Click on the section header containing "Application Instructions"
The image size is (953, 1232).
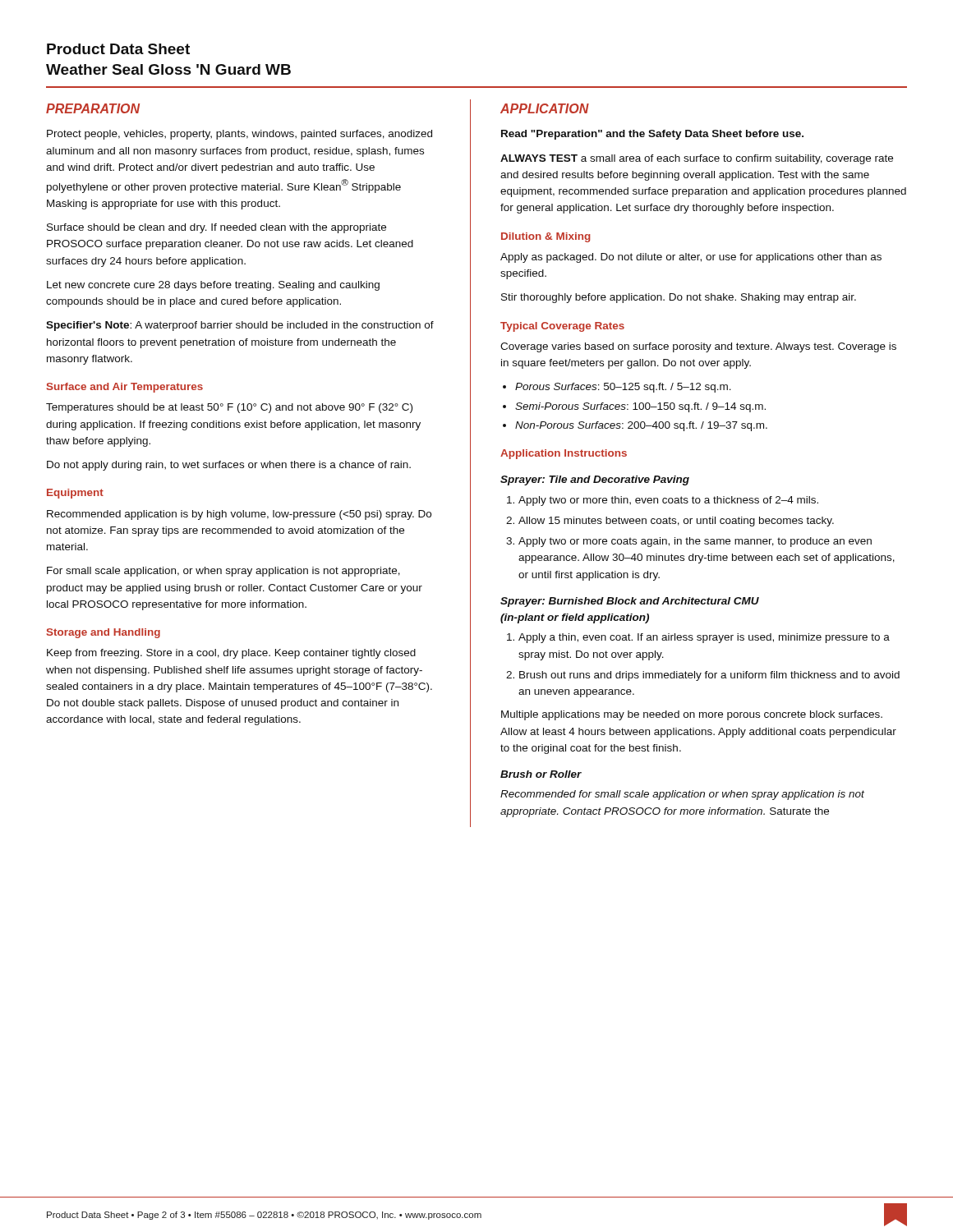click(564, 454)
